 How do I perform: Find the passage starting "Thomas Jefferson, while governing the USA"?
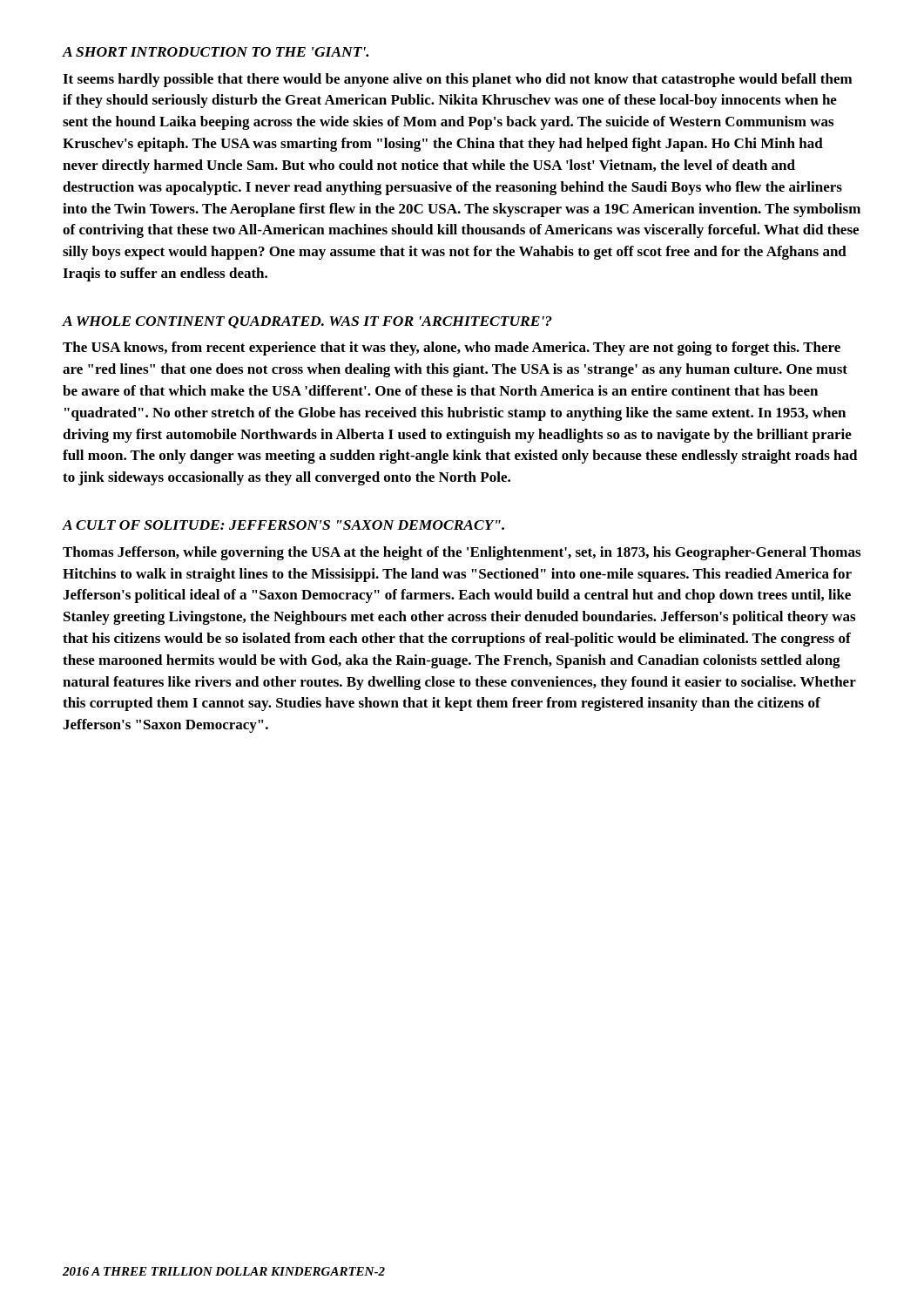[462, 638]
